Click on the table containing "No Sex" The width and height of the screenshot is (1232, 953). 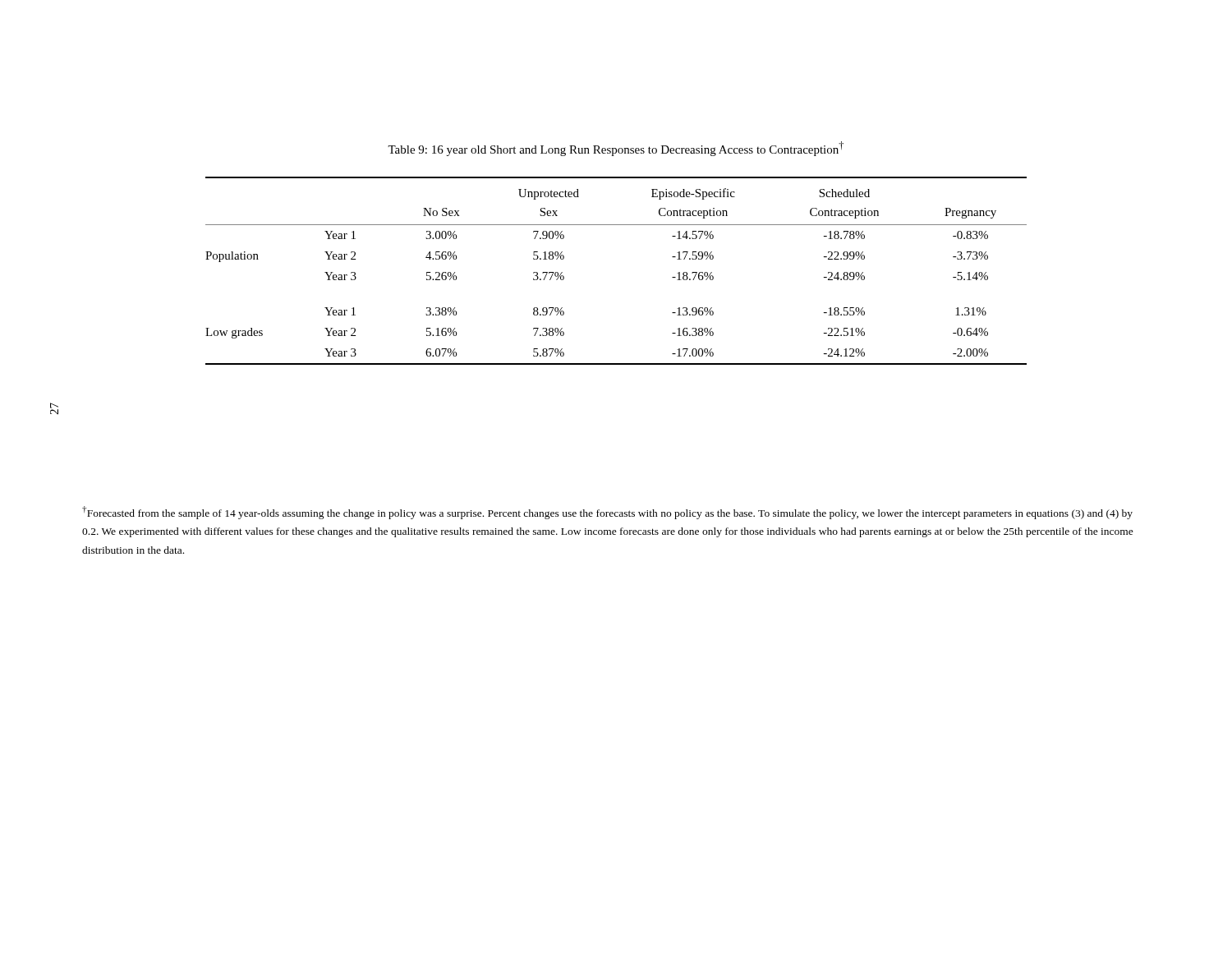point(616,272)
